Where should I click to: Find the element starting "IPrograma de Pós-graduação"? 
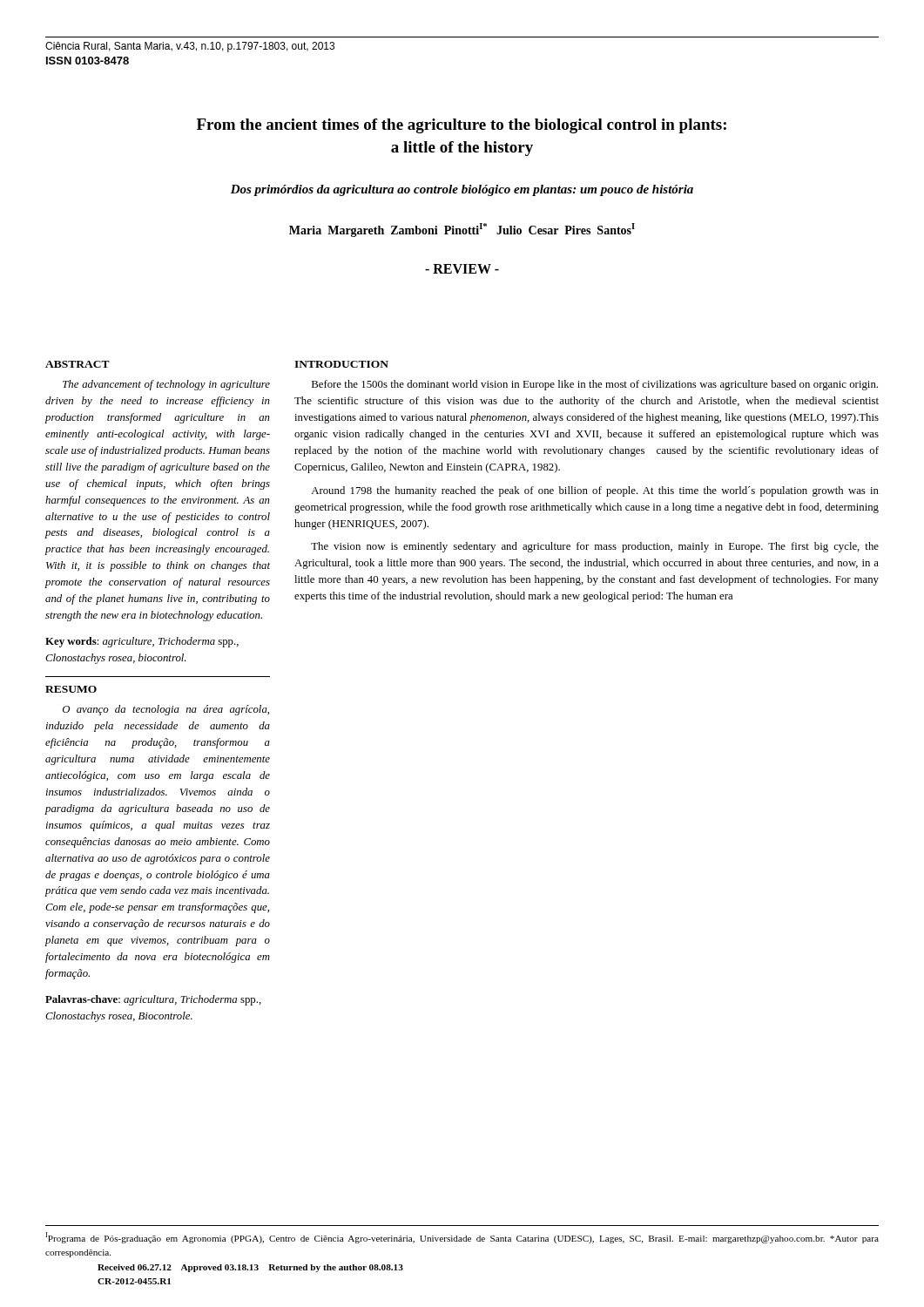pos(462,1238)
